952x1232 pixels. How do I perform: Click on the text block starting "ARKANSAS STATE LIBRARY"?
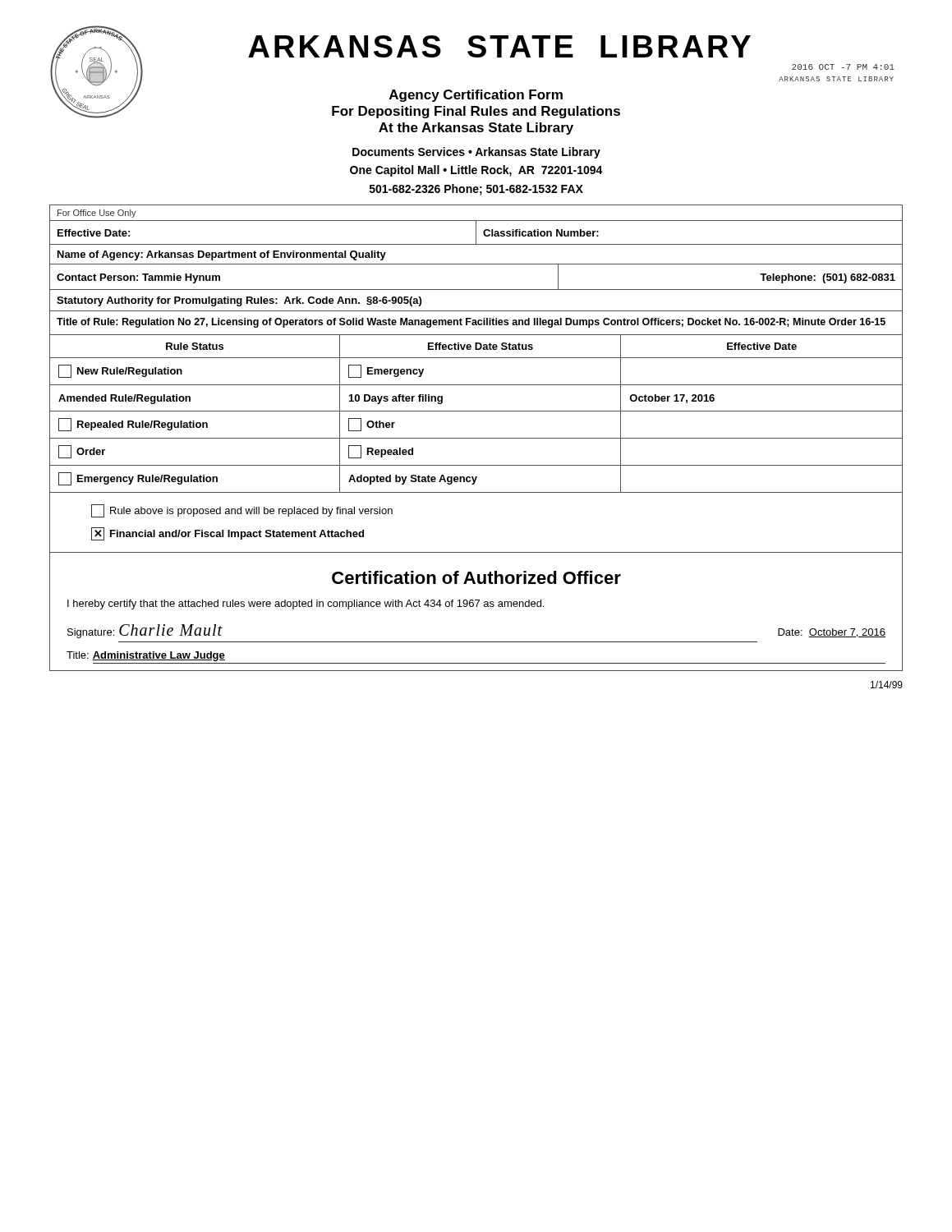501,47
